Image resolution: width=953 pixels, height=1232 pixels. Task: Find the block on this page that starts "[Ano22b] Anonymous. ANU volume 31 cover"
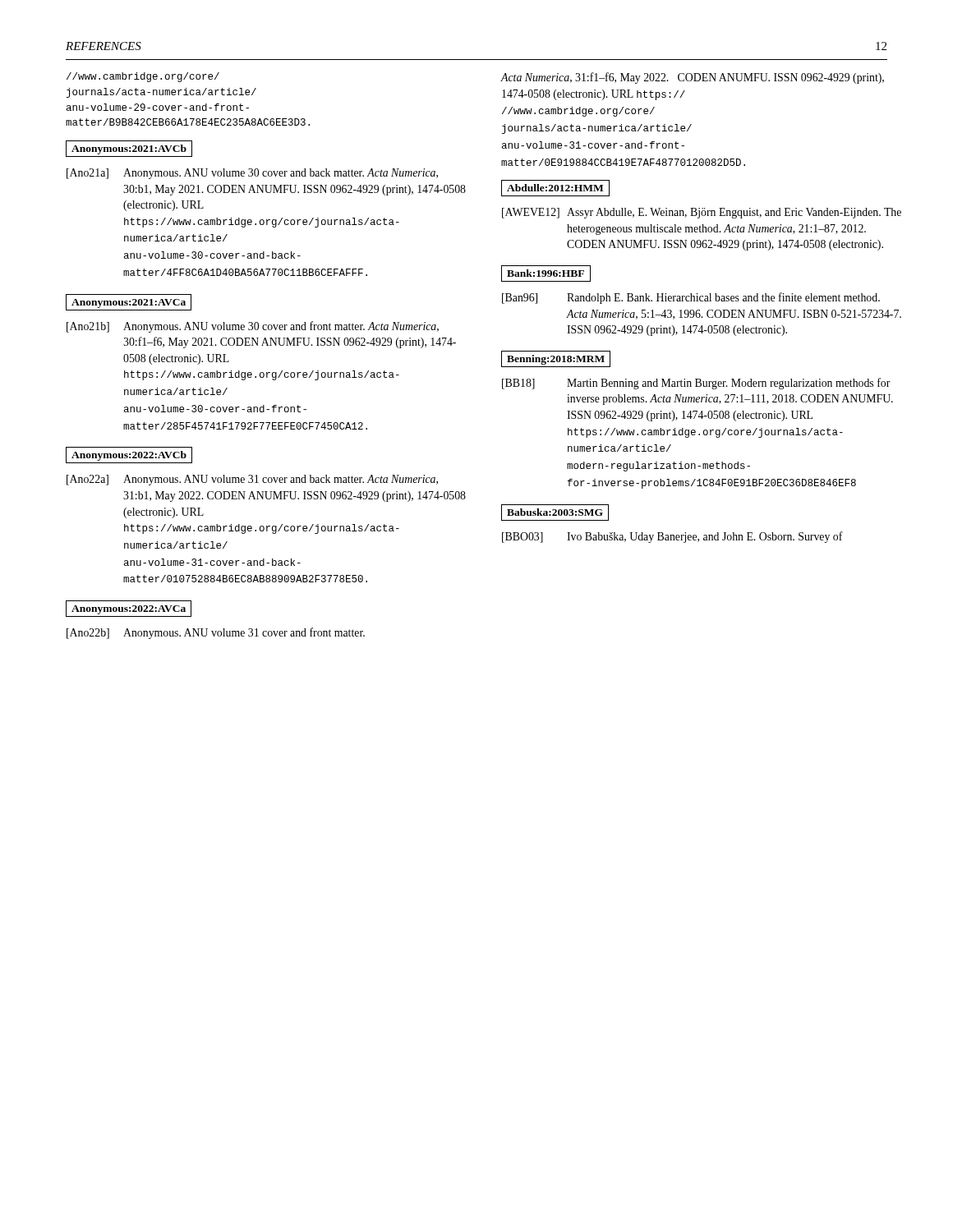pos(267,633)
